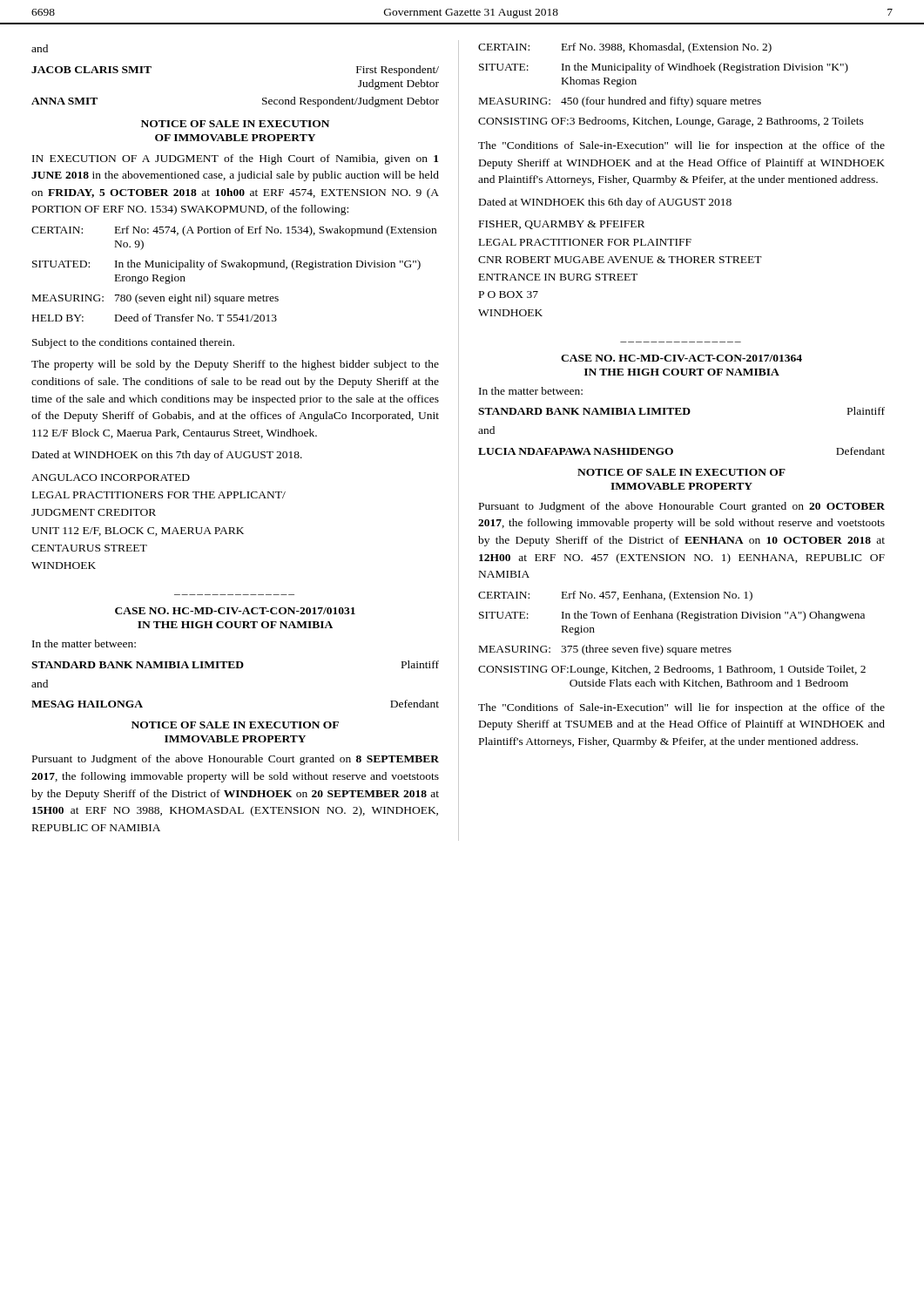Image resolution: width=924 pixels, height=1307 pixels.
Task: Find the passage starting "FISHER, QUARMBY & PFEIFER LEGAL"
Action: (620, 268)
